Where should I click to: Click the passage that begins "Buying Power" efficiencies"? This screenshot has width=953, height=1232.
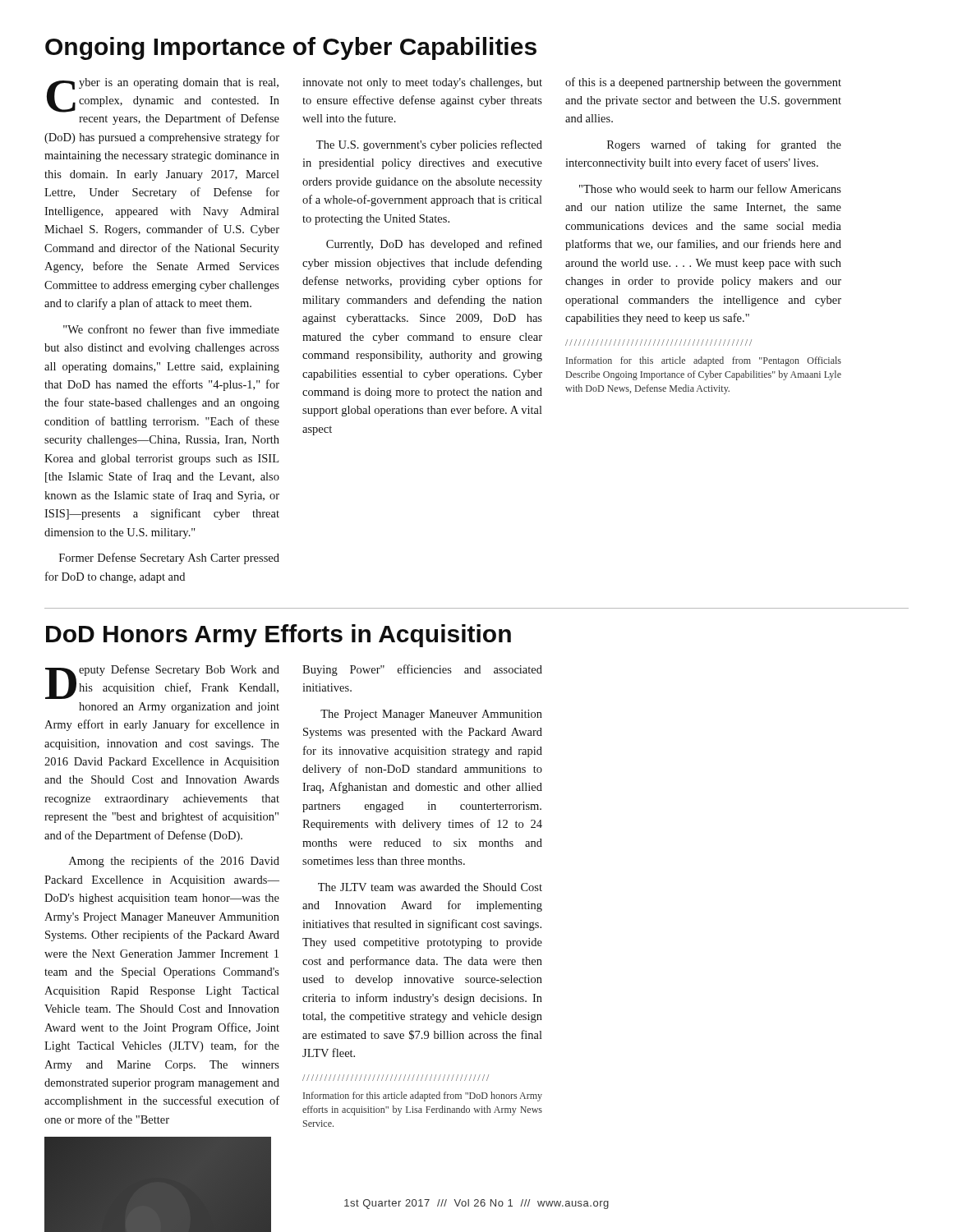[422, 895]
